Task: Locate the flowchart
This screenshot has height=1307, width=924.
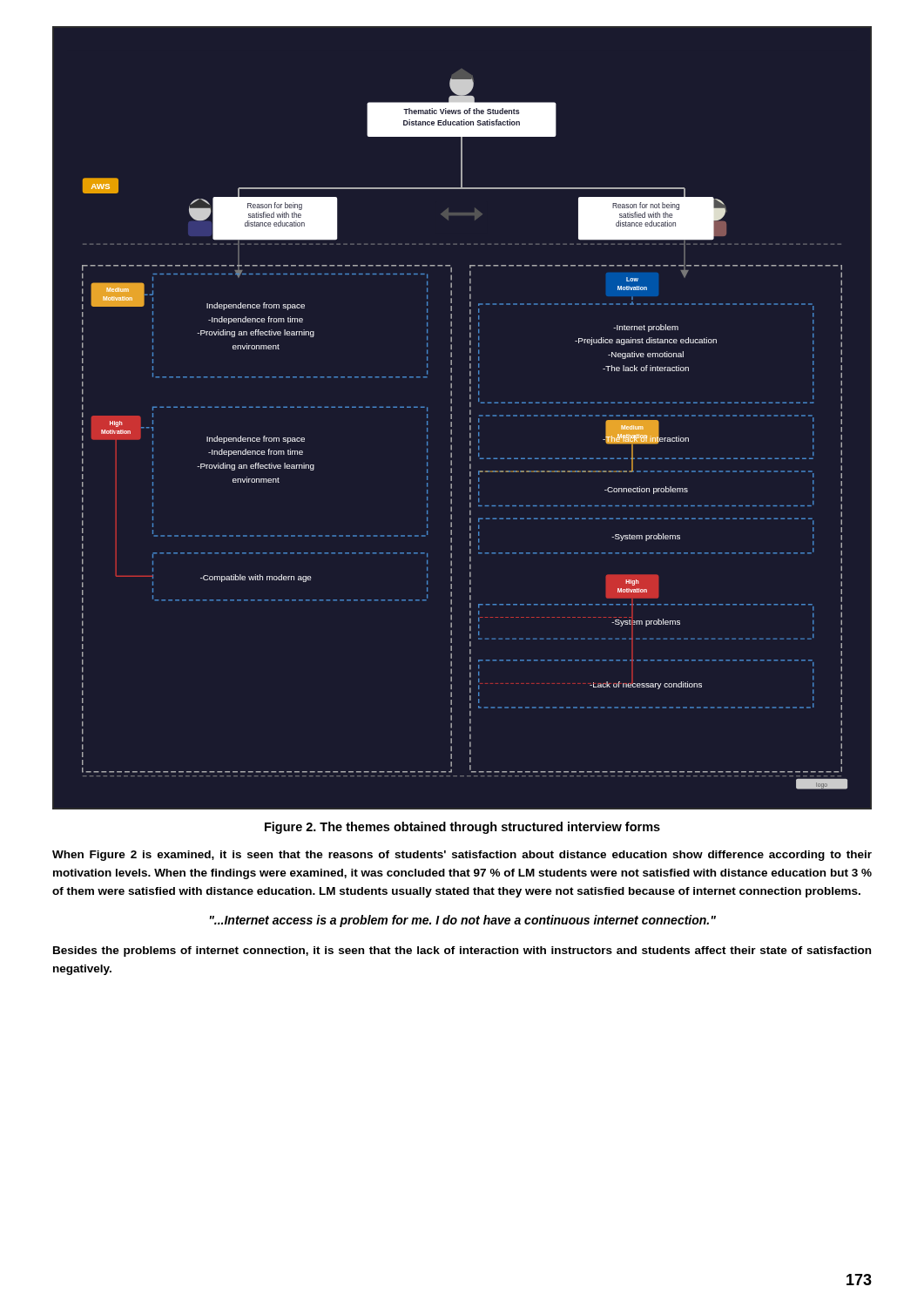Action: click(462, 418)
